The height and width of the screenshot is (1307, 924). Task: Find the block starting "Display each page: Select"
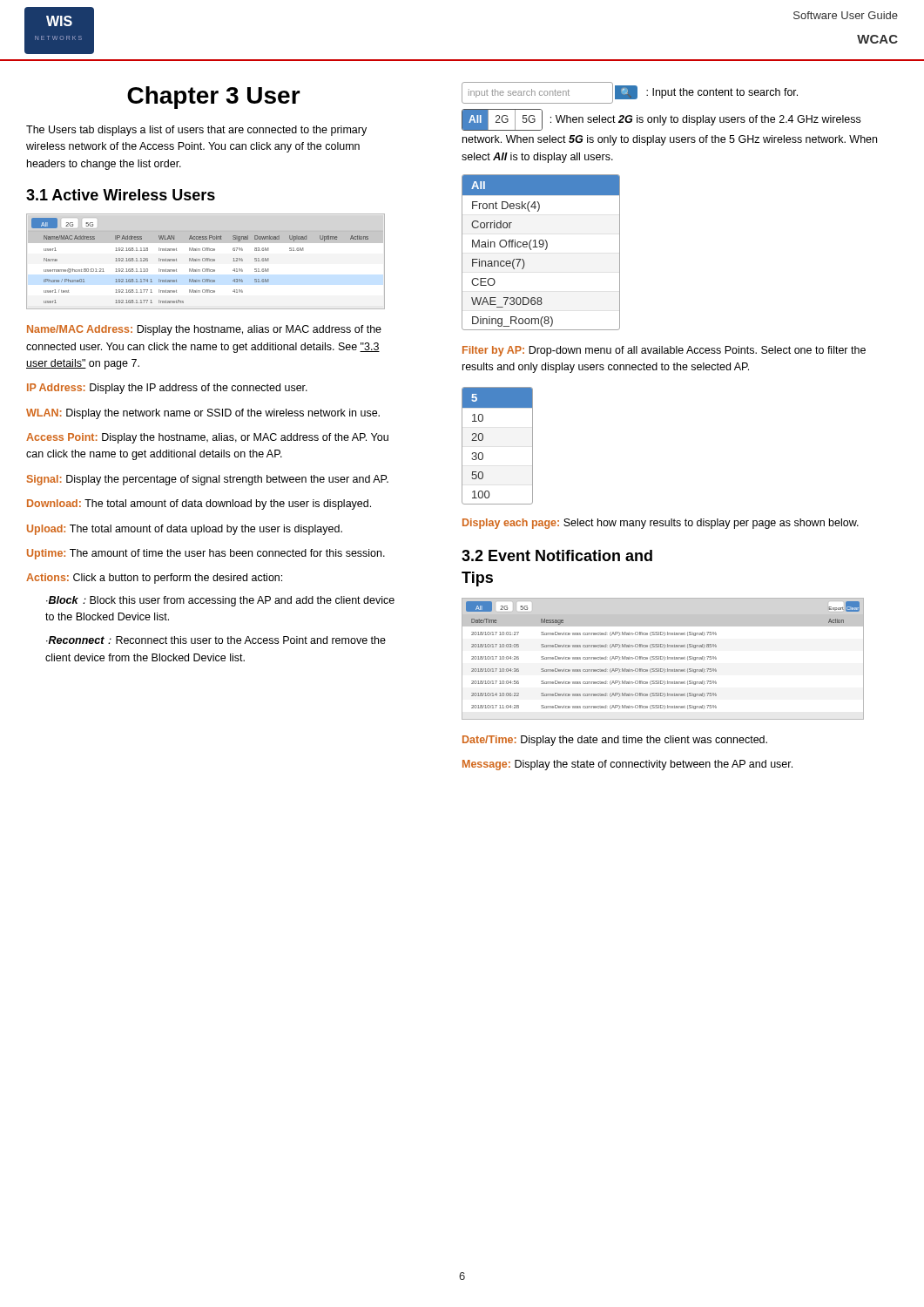[x=660, y=522]
